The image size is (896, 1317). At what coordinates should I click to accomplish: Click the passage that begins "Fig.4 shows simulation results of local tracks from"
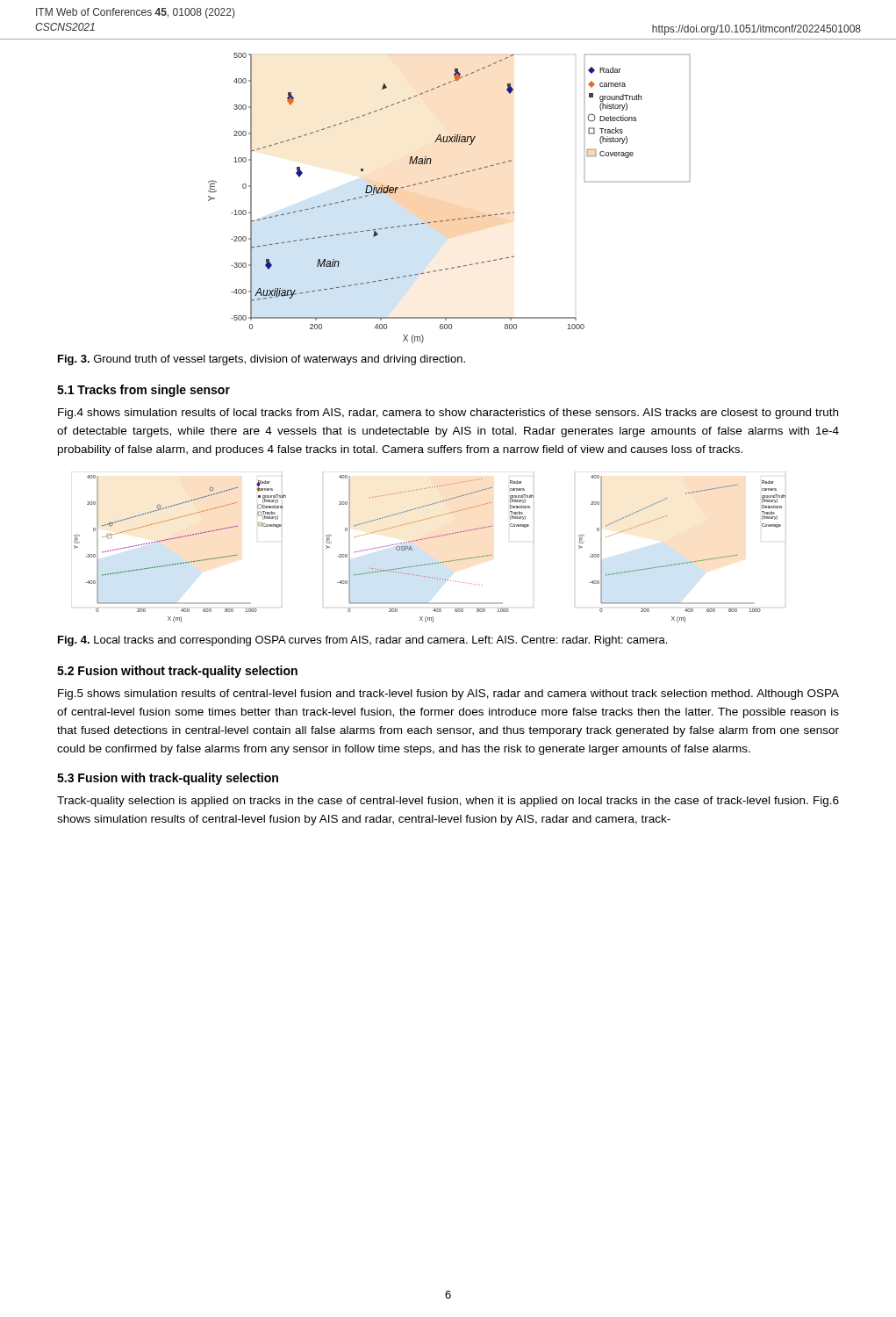(448, 431)
